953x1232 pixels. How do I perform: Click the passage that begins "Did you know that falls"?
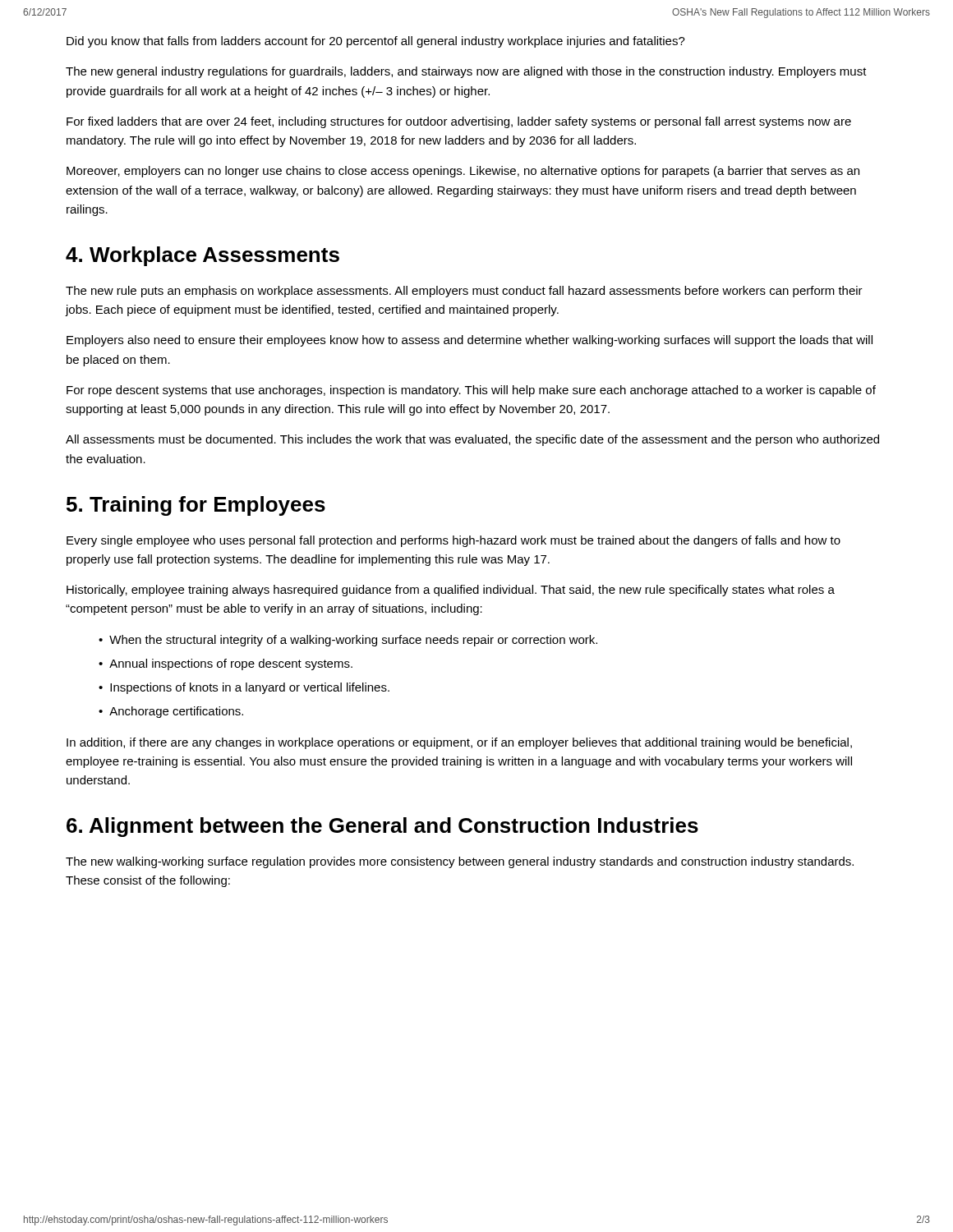pyautogui.click(x=375, y=41)
